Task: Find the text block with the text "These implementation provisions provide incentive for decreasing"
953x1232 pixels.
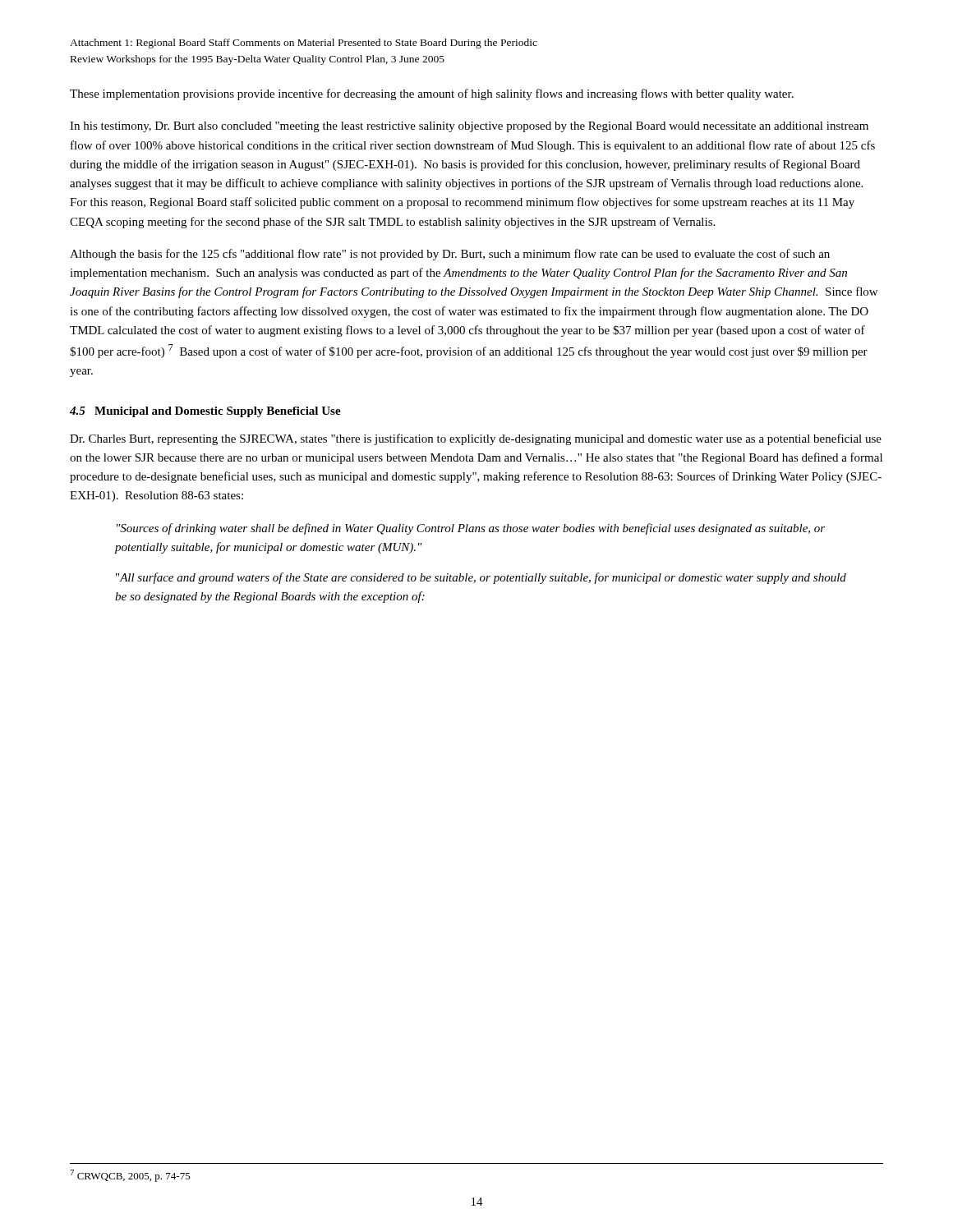Action: [x=432, y=94]
